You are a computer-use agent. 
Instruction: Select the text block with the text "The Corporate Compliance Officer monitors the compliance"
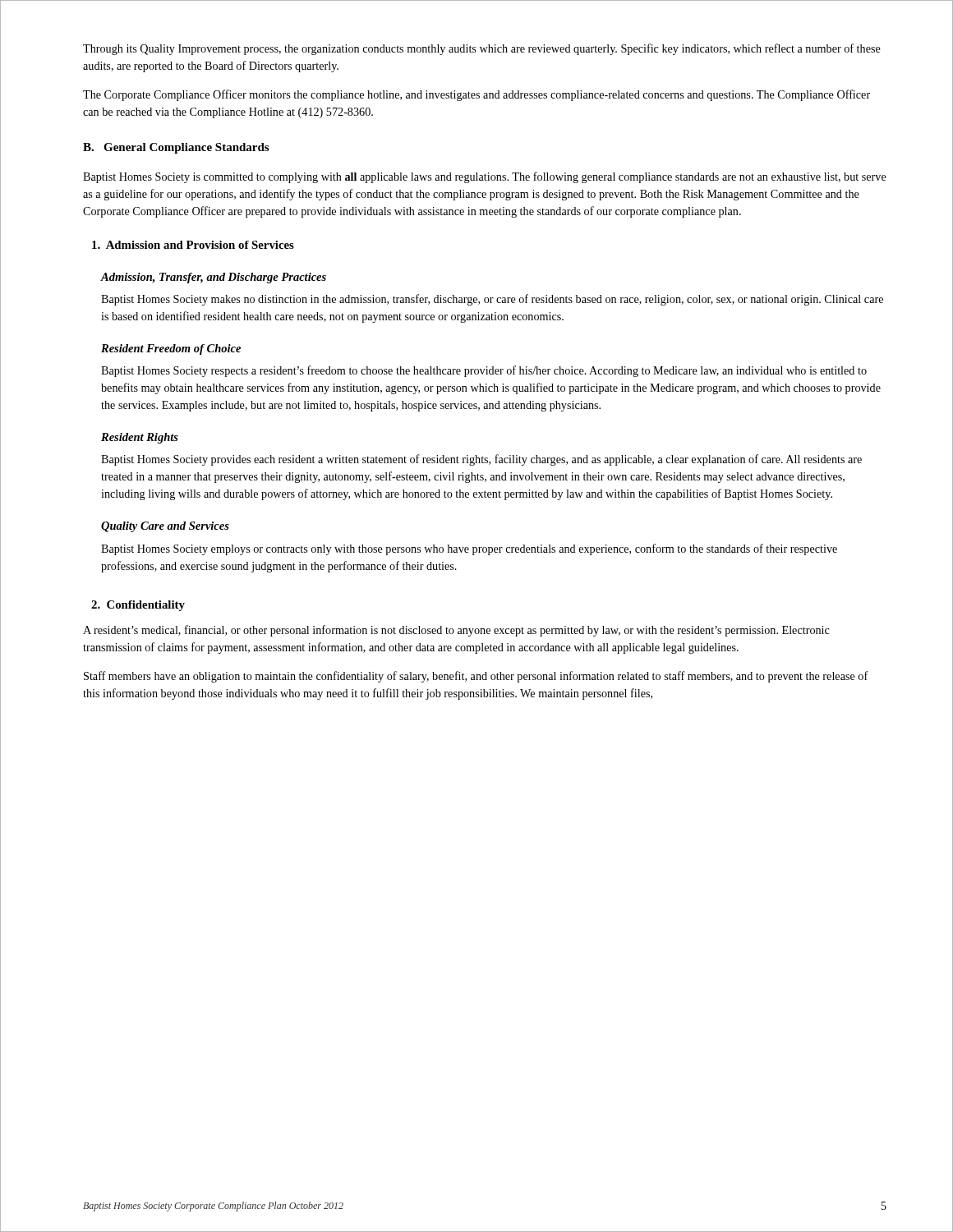coord(477,103)
